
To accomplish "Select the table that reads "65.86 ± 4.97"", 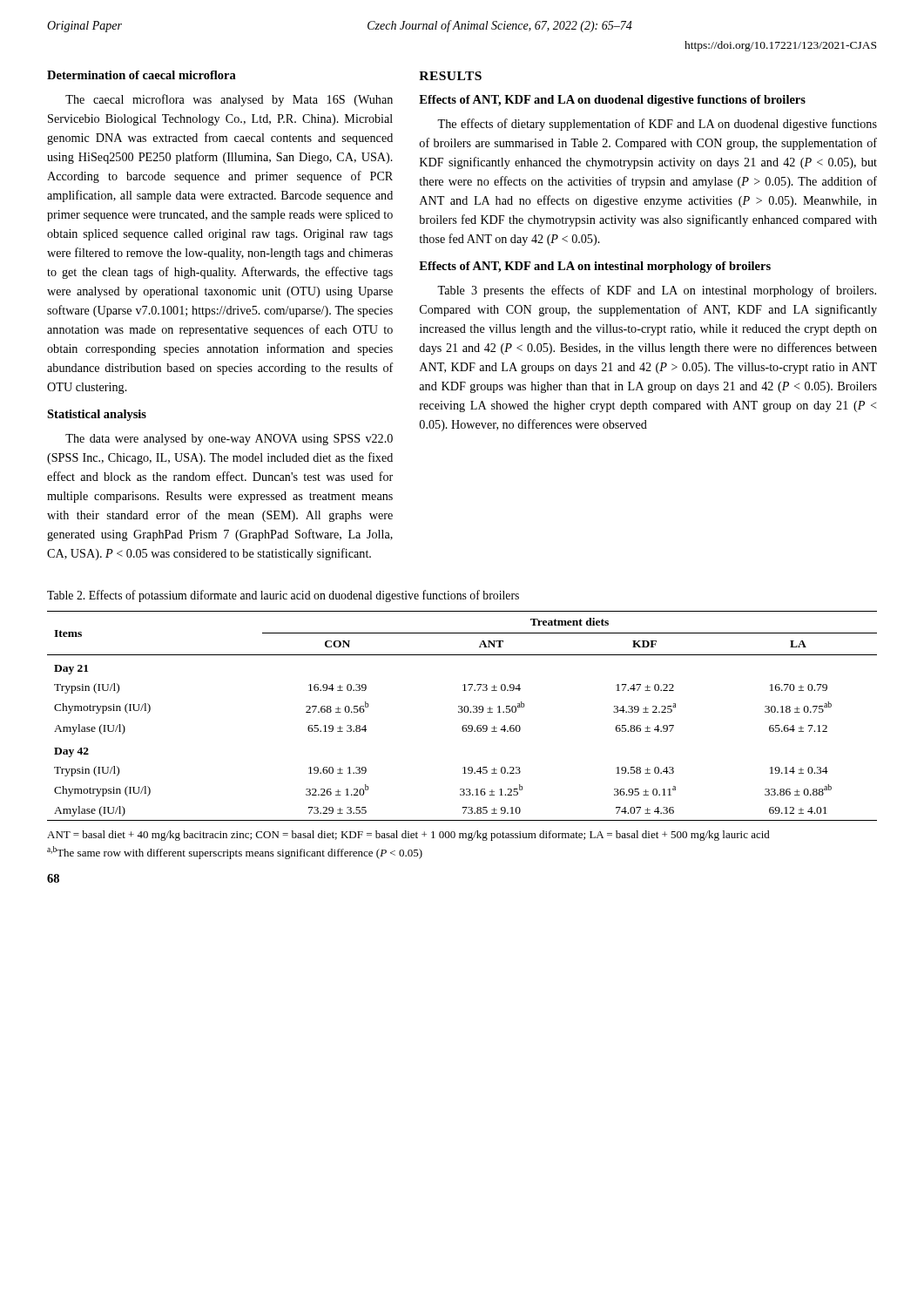I will click(x=462, y=716).
